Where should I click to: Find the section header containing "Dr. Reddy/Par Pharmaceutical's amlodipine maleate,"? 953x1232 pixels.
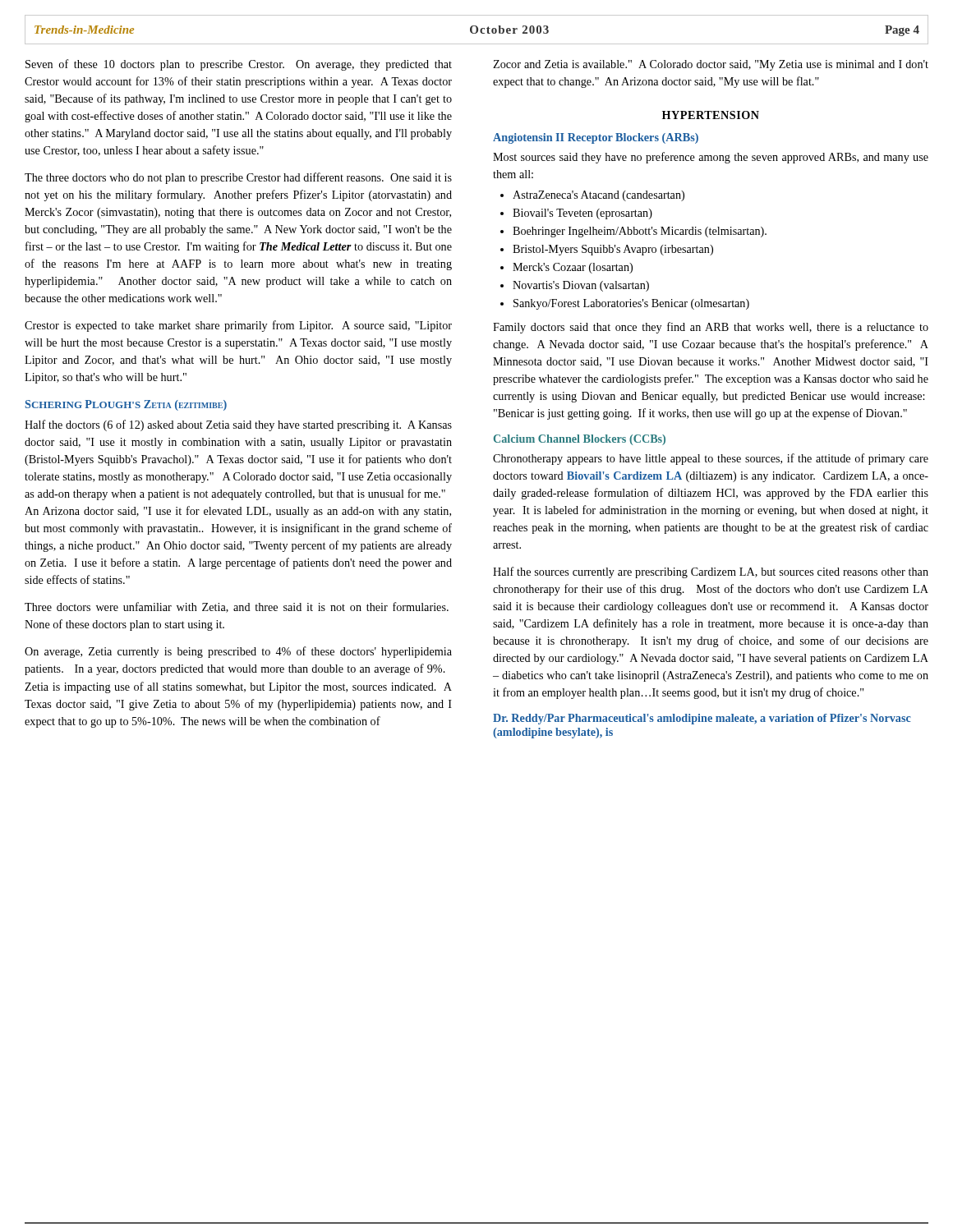[702, 725]
